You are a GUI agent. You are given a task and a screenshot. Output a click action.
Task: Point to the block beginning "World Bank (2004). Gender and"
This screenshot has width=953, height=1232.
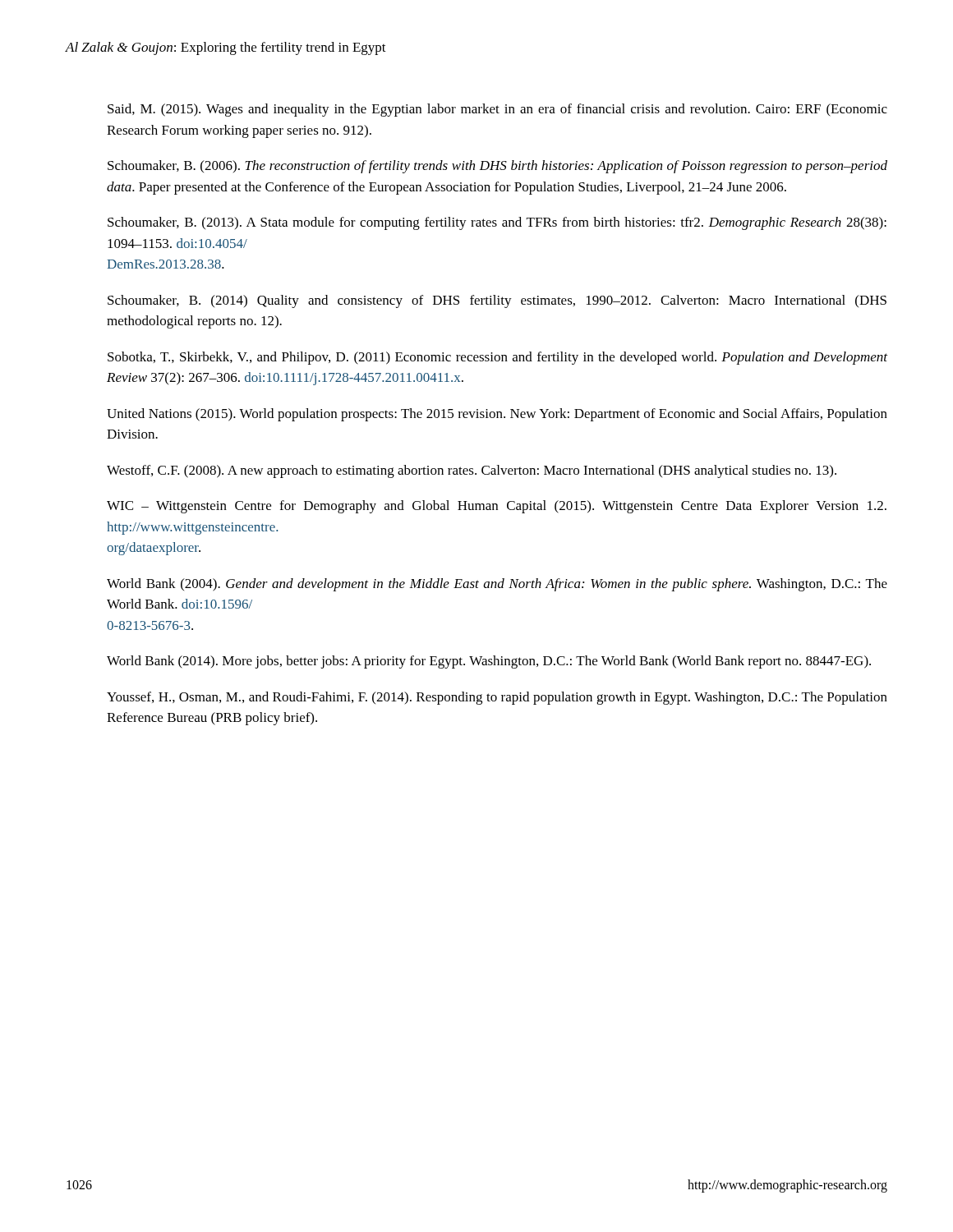[x=497, y=585]
